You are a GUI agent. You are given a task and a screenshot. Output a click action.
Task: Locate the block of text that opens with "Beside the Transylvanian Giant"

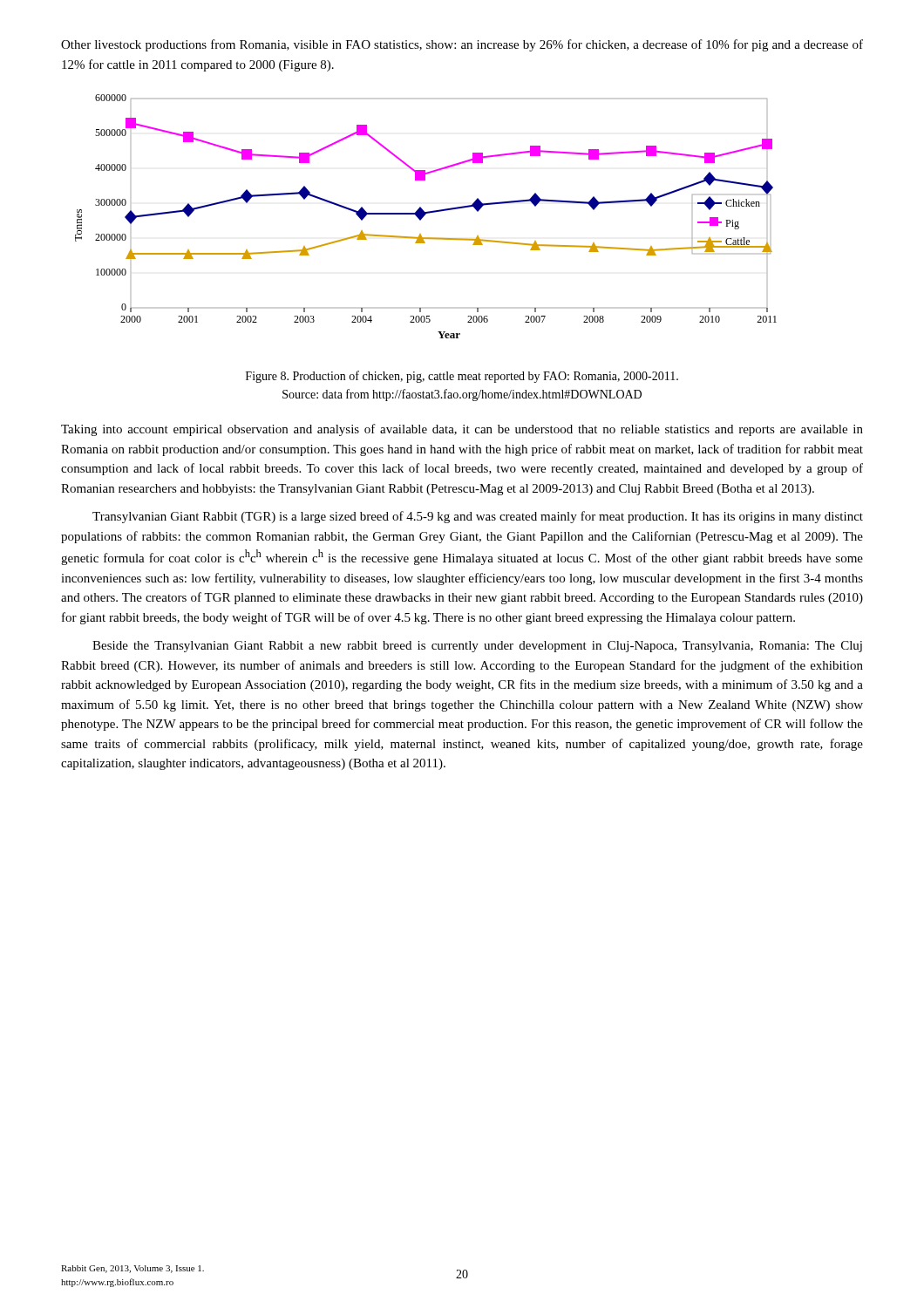click(462, 704)
